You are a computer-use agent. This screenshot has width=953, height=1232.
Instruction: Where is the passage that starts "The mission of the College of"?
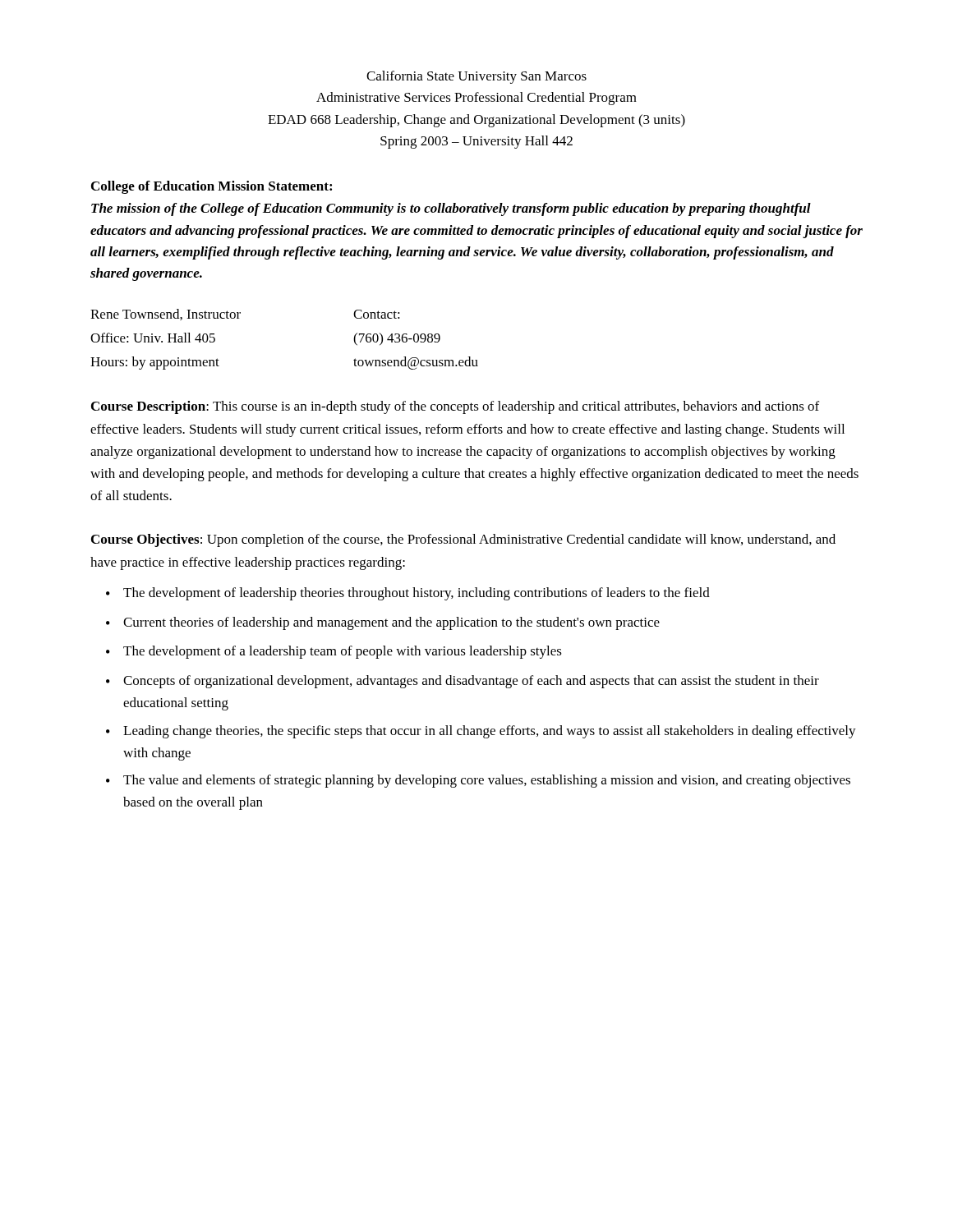(x=476, y=241)
